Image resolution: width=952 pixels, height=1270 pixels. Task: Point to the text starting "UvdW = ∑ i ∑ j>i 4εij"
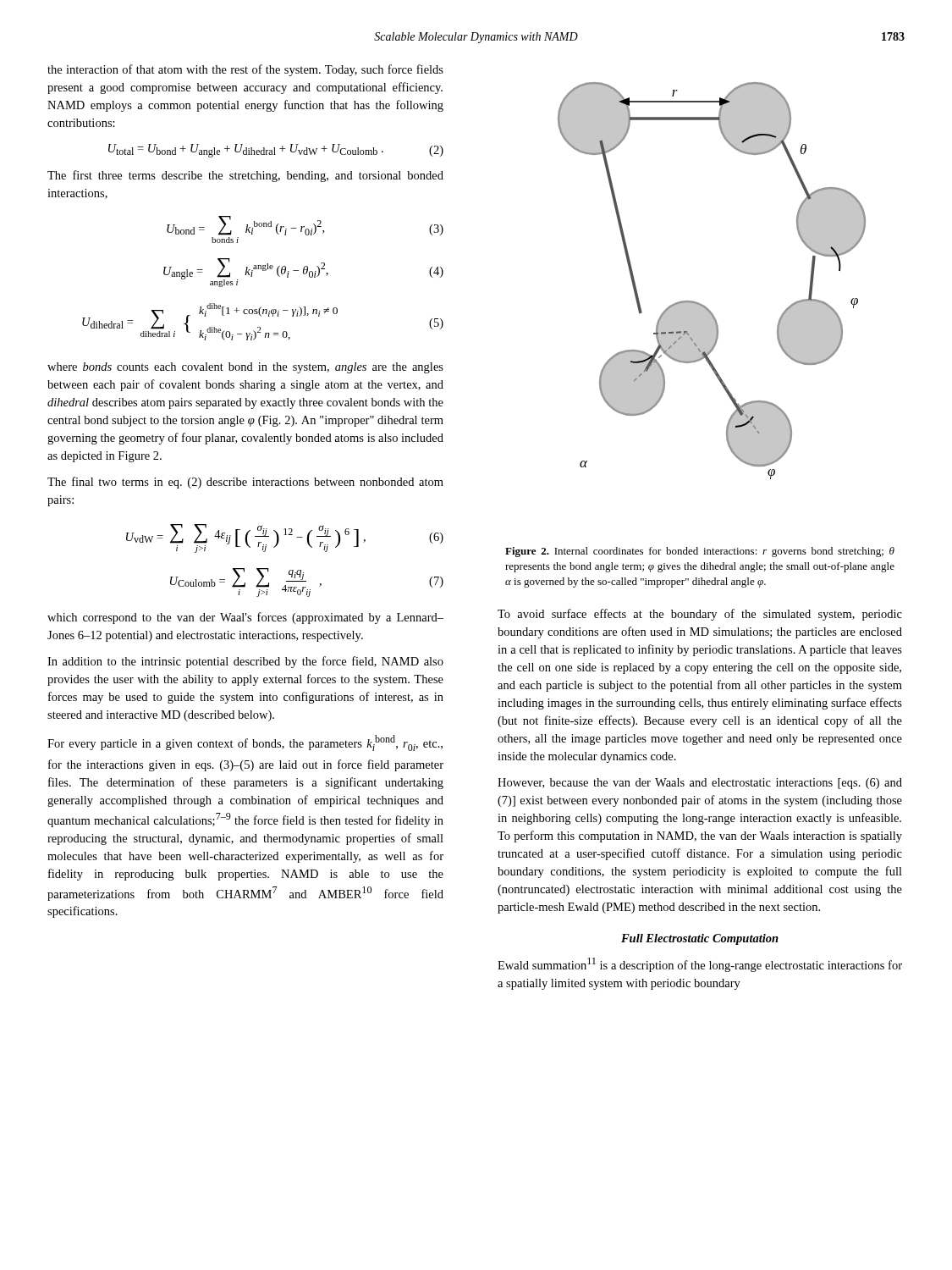tap(284, 537)
